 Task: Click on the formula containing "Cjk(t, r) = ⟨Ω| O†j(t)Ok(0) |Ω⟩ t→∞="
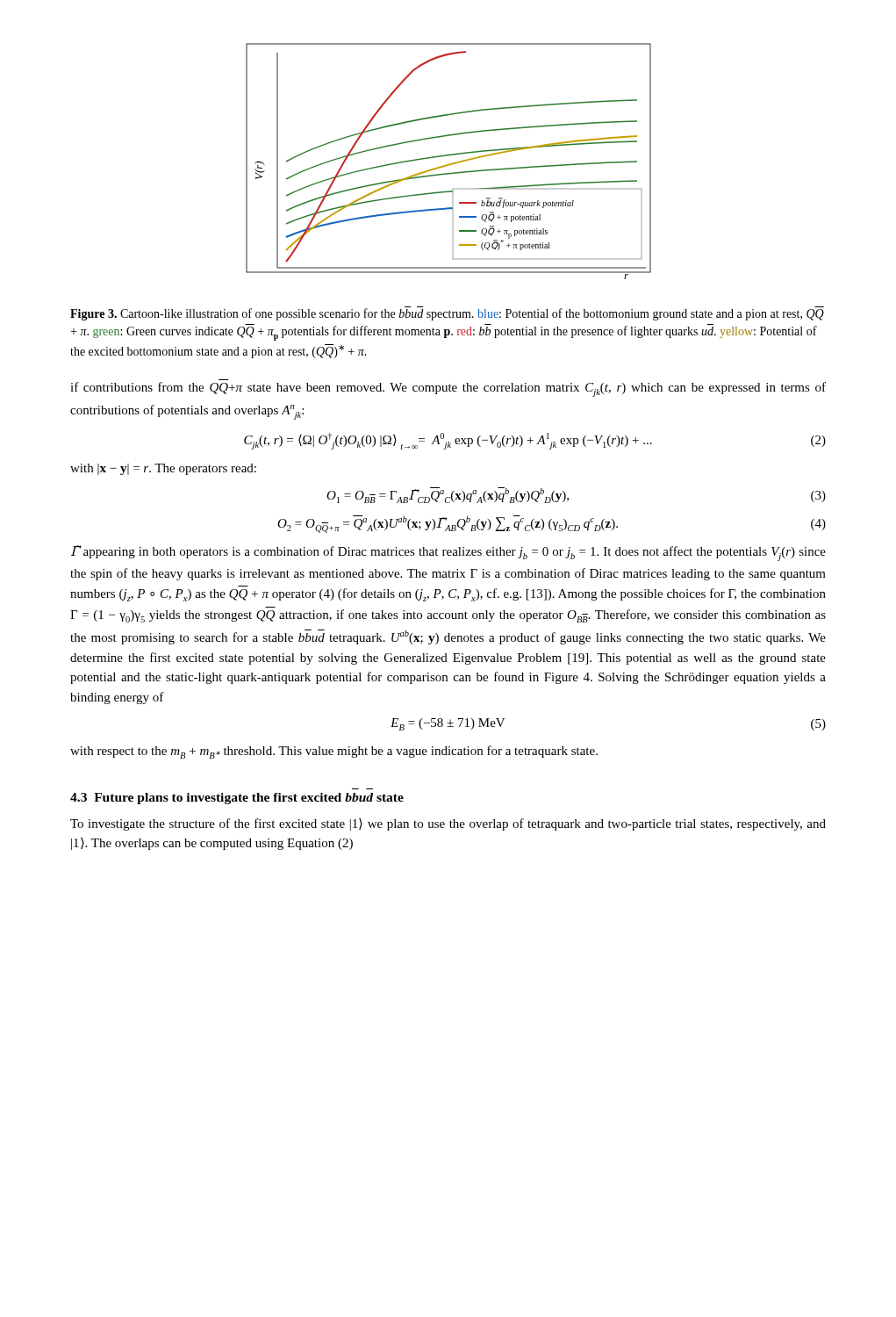[535, 440]
